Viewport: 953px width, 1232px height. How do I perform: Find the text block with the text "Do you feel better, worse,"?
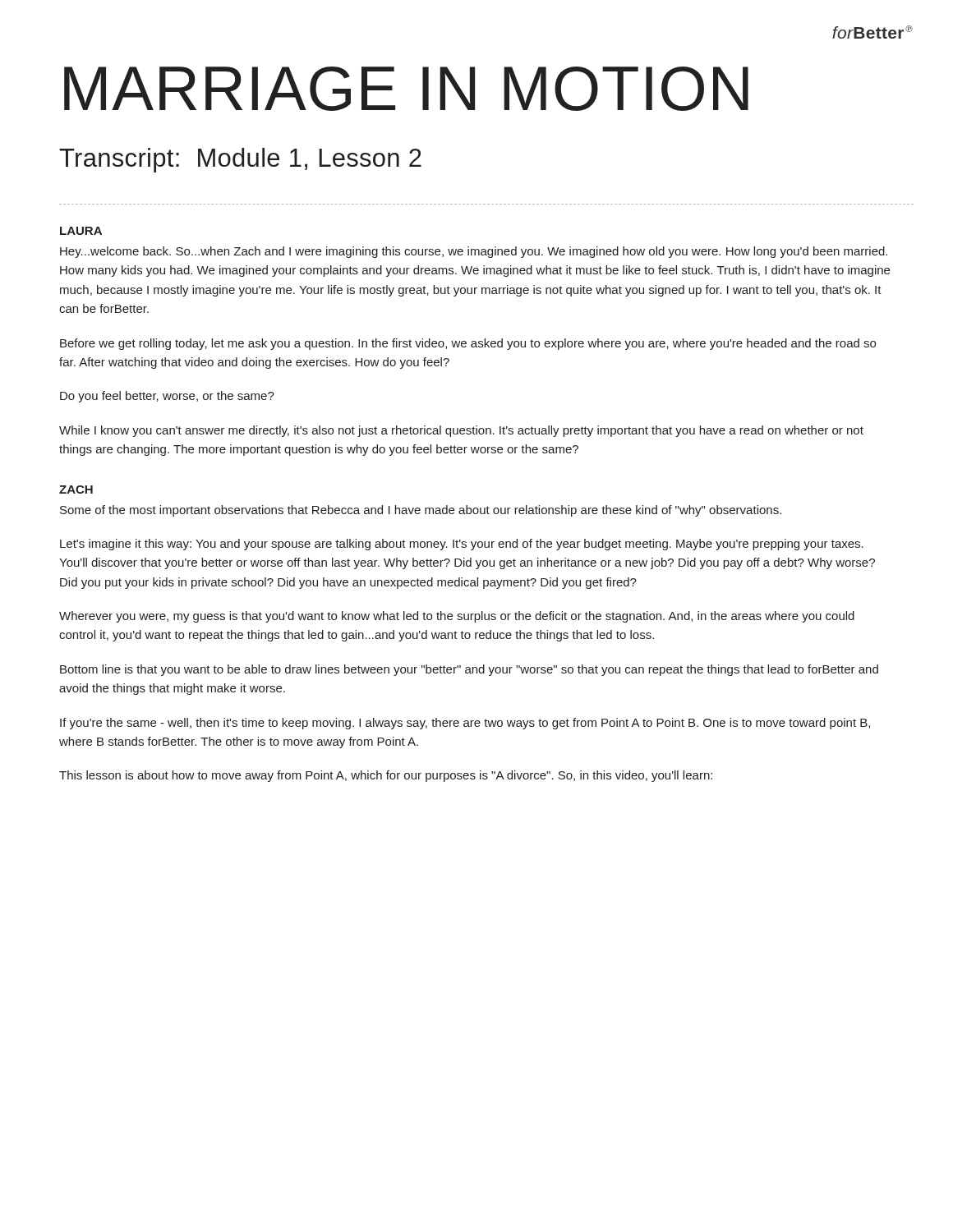click(x=167, y=396)
